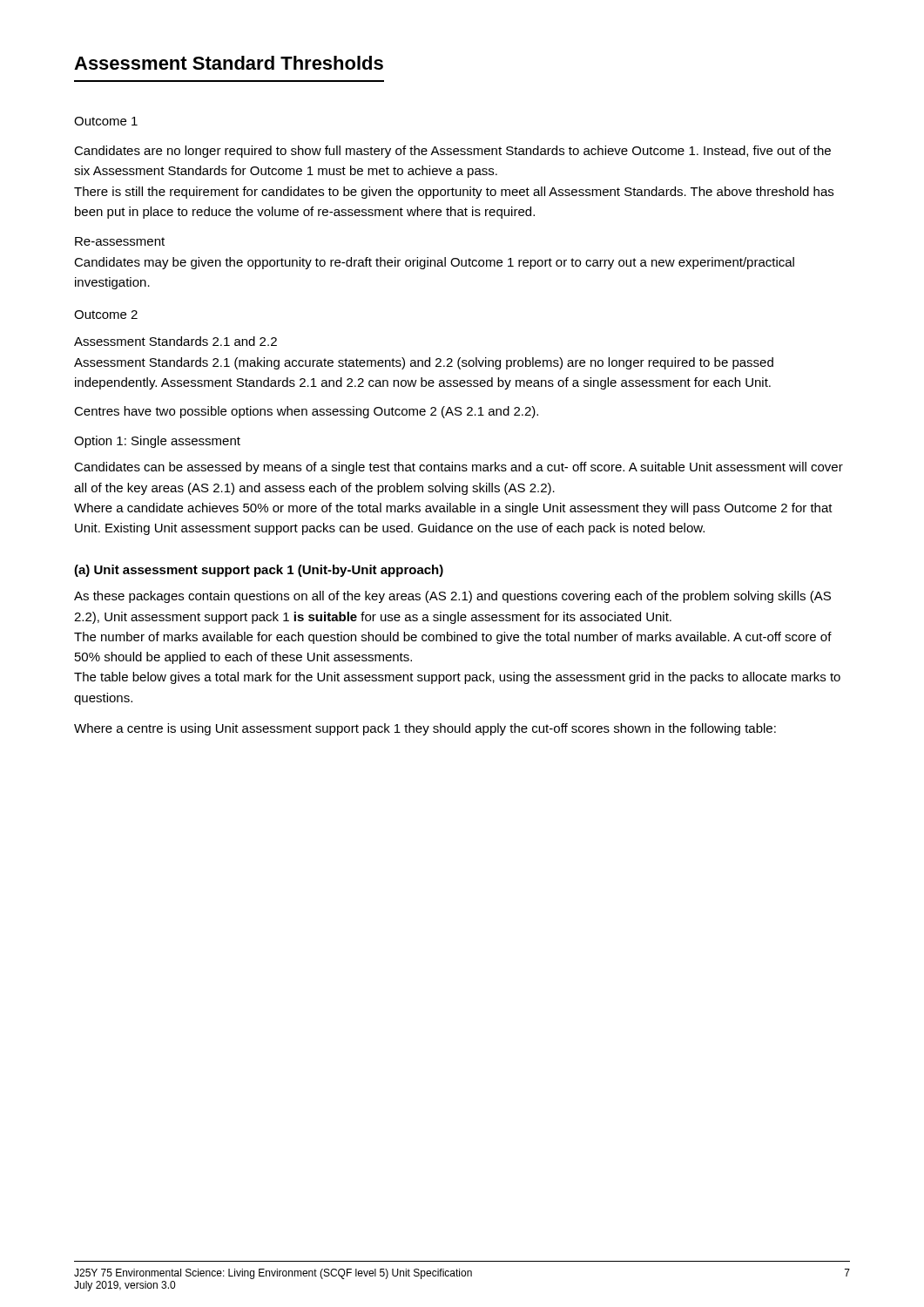Find "Option 1: Single assessment" on this page

pos(157,441)
